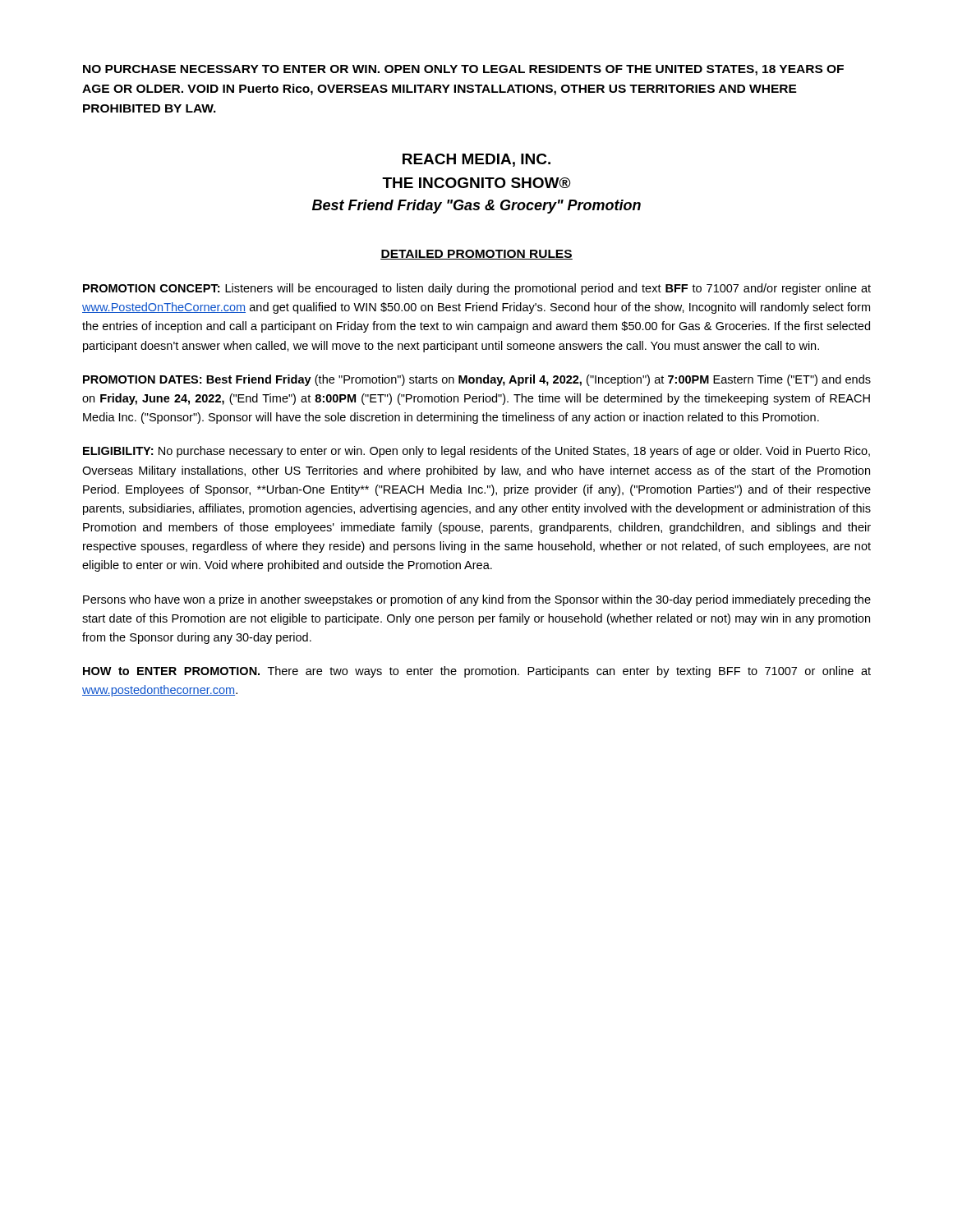Find the text block that reads "HOW to ENTER"

coord(476,681)
